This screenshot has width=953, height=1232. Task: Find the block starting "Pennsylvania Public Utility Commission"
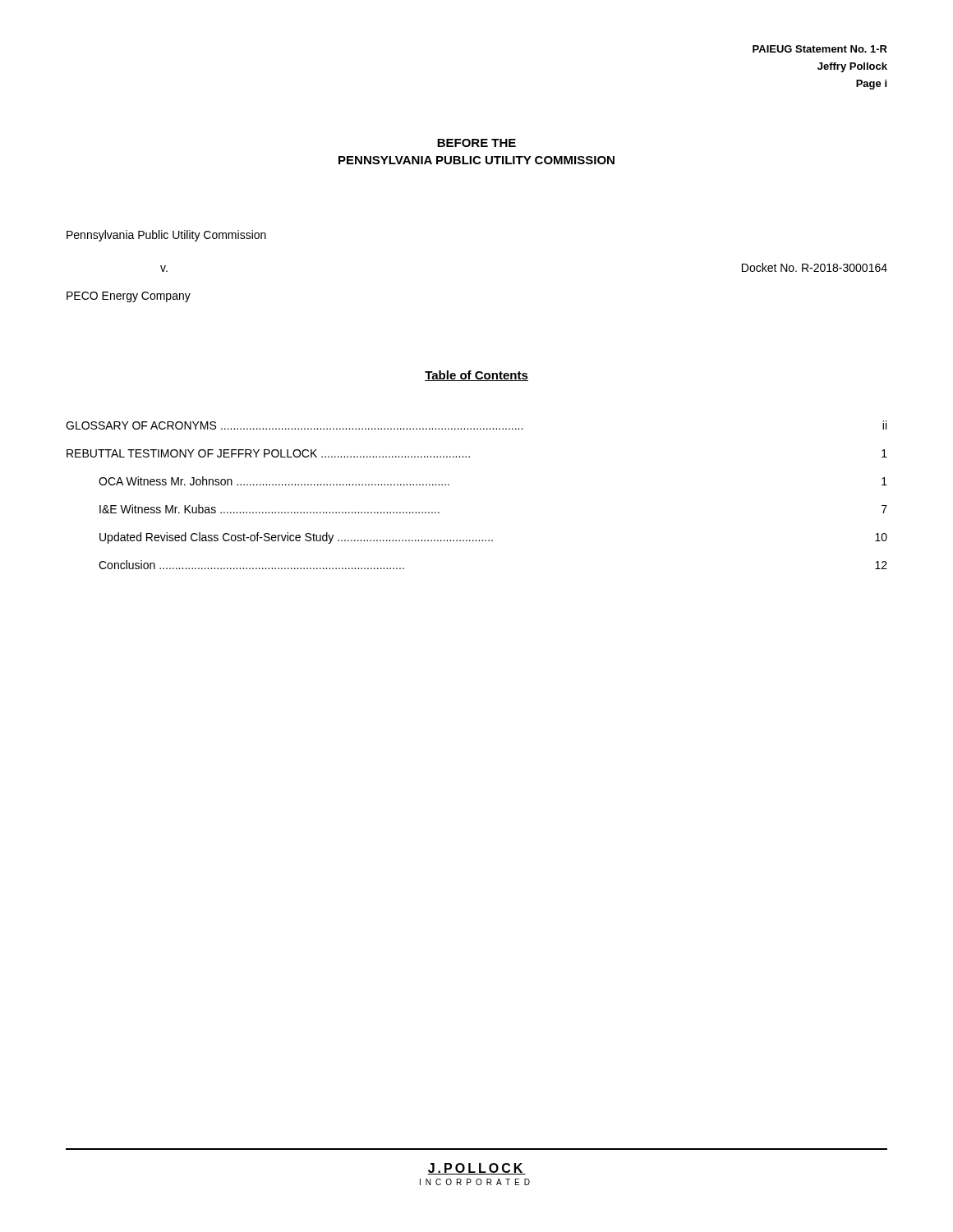pyautogui.click(x=166, y=235)
